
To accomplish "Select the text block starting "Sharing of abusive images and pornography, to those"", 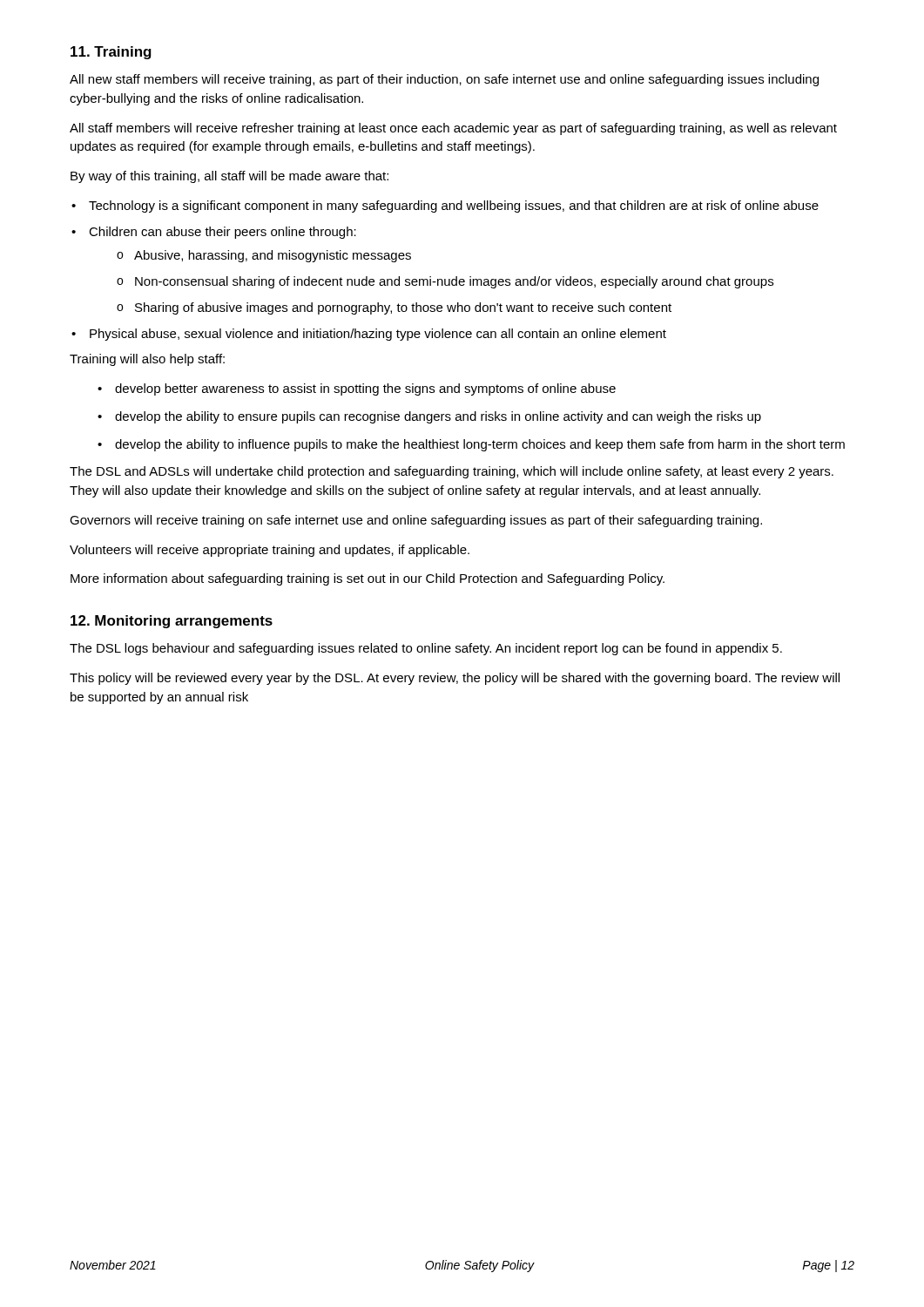I will click(403, 307).
